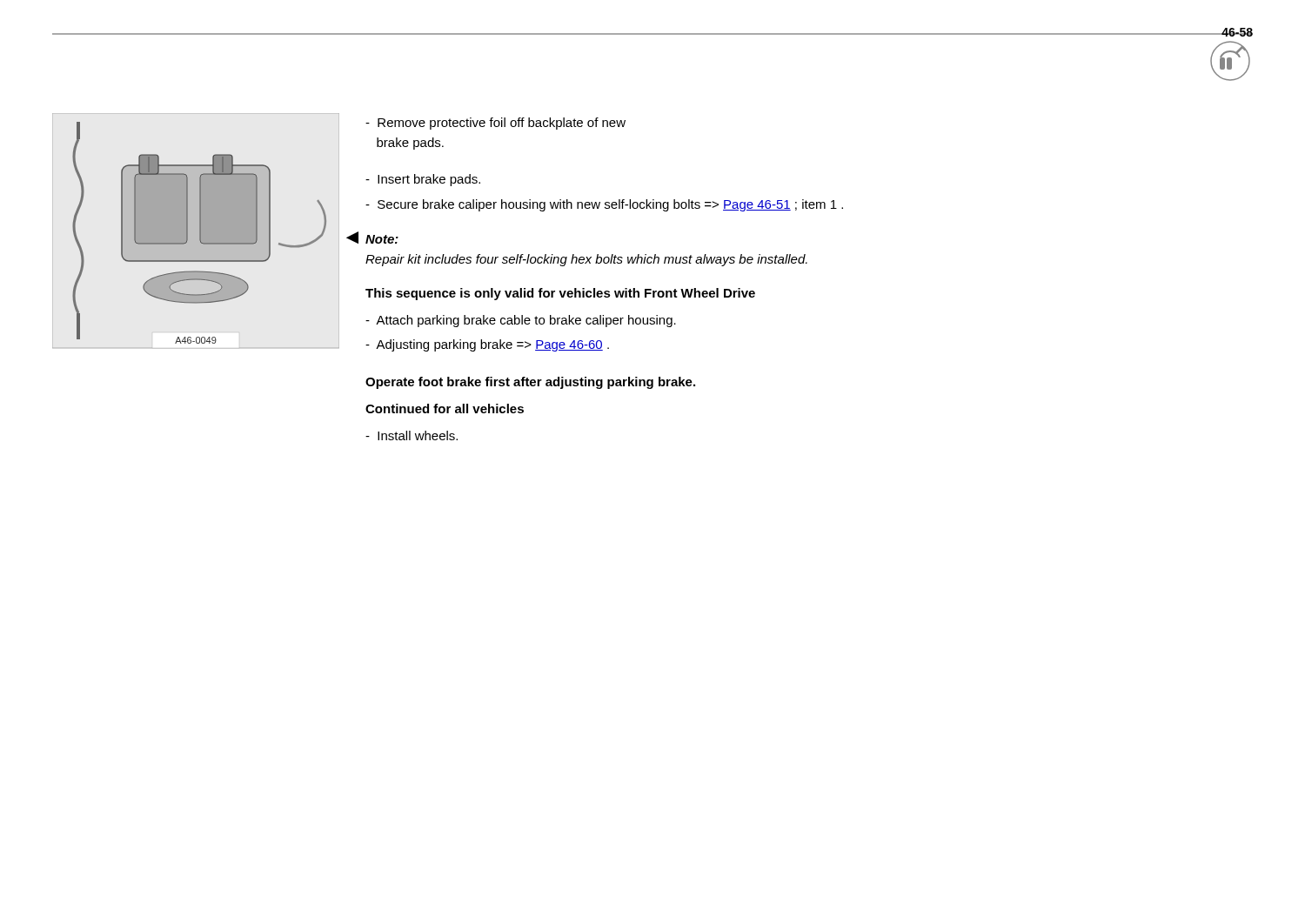Click on the section header that reads "Operate foot brake first after adjusting parking brake."
The width and height of the screenshot is (1305, 924).
[531, 381]
